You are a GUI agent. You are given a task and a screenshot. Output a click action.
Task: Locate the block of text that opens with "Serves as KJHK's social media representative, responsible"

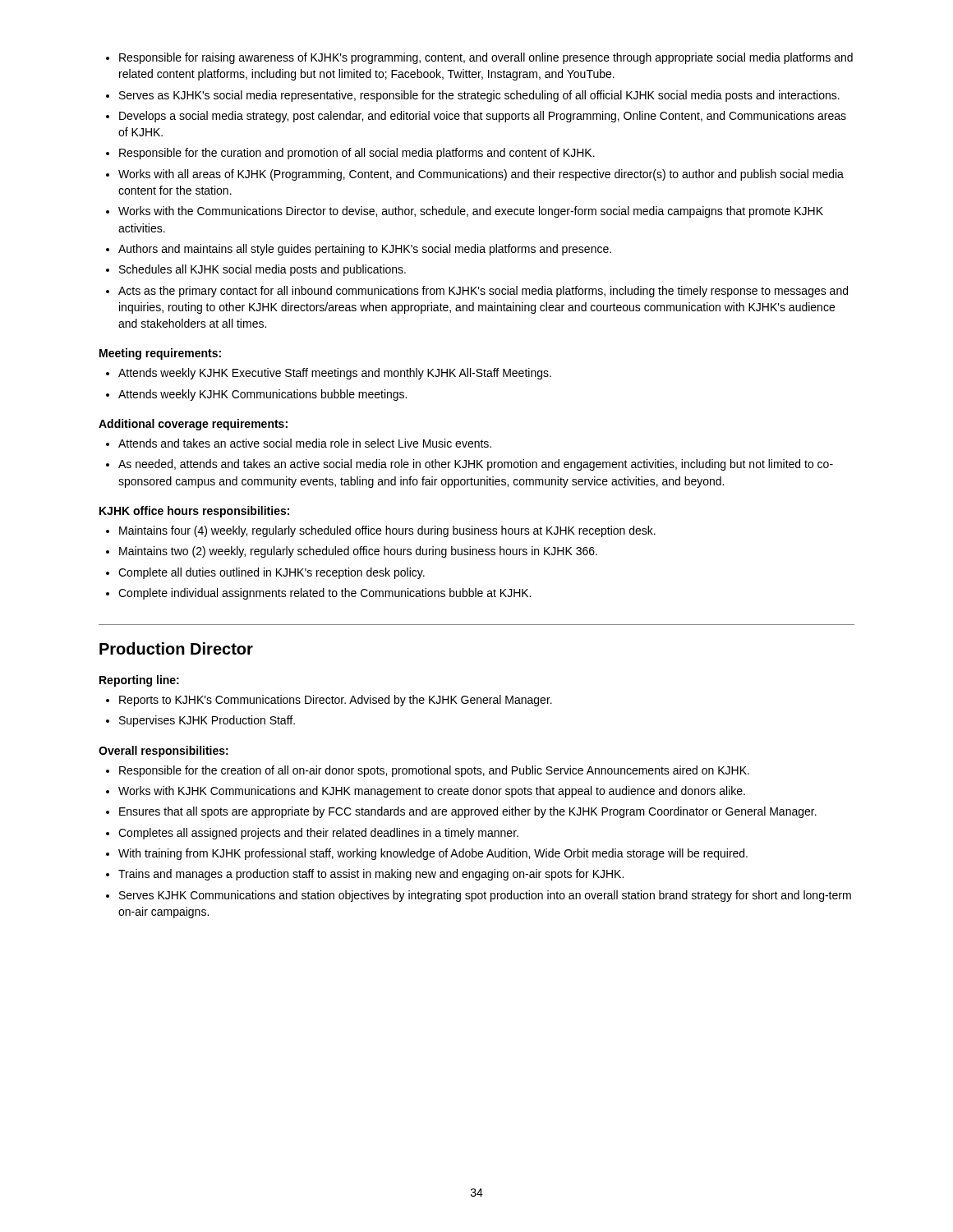[x=486, y=95]
